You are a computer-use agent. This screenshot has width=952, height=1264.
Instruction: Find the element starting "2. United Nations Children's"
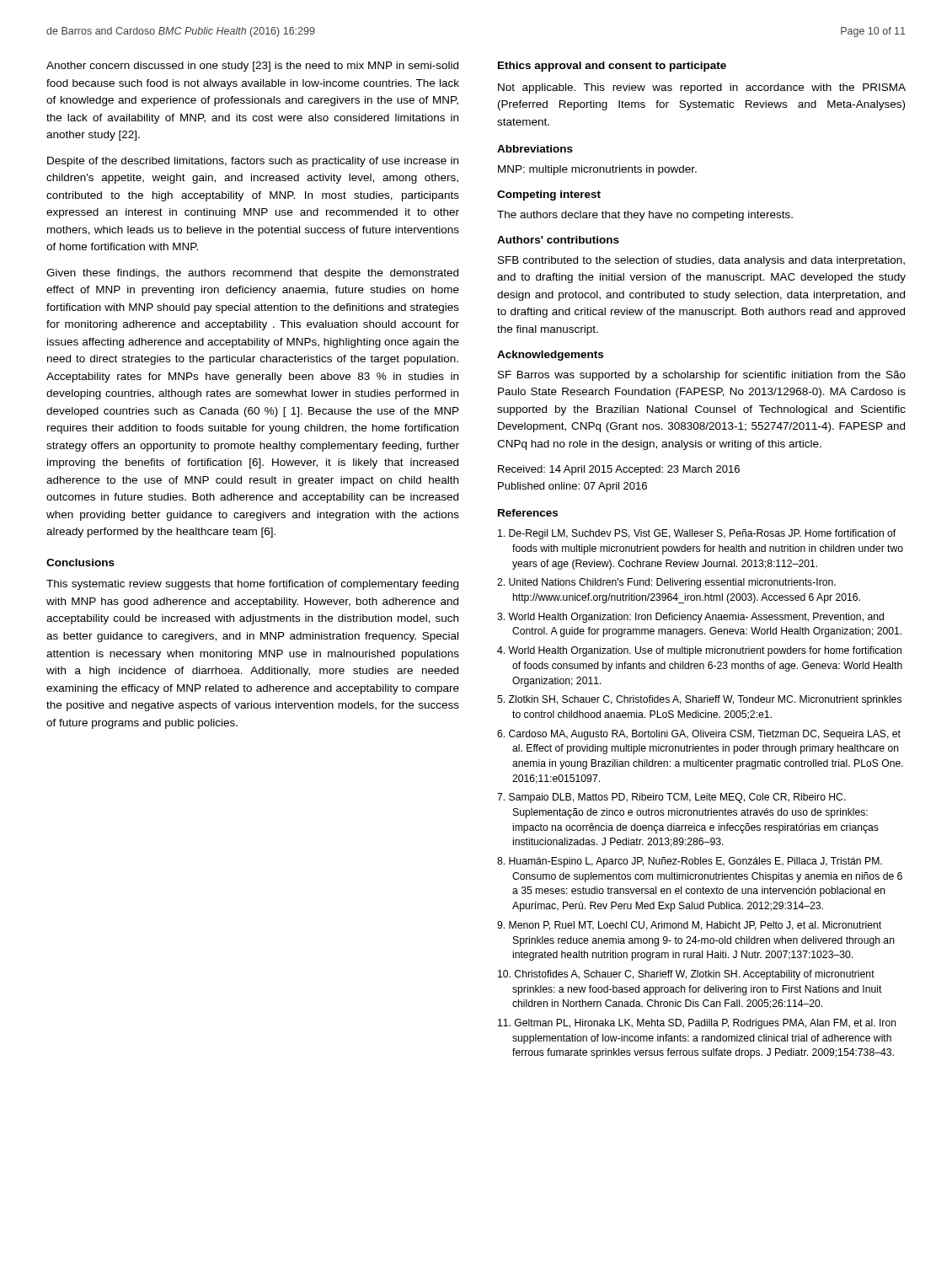point(679,590)
